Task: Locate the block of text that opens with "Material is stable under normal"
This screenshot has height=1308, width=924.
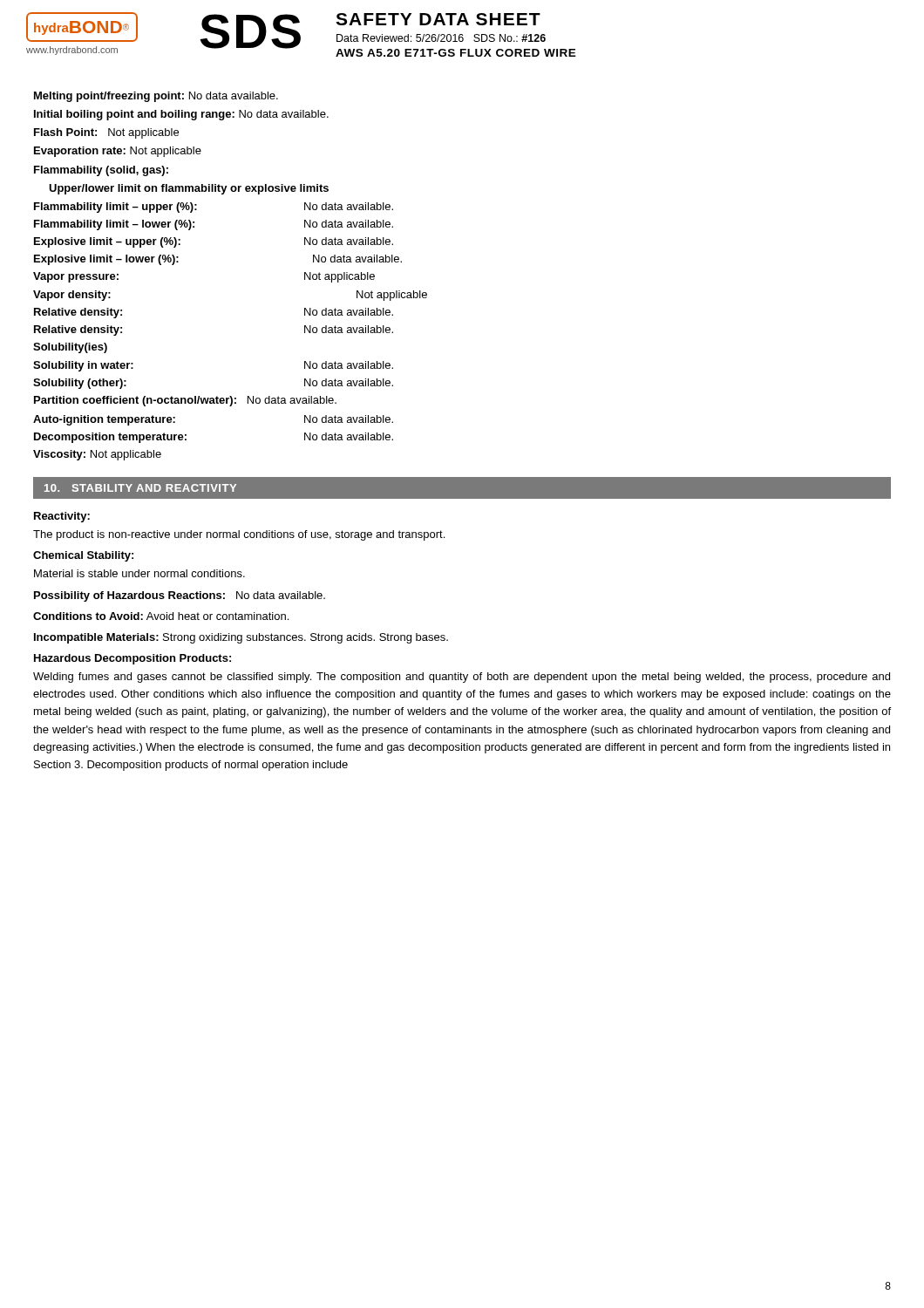Action: pyautogui.click(x=139, y=574)
